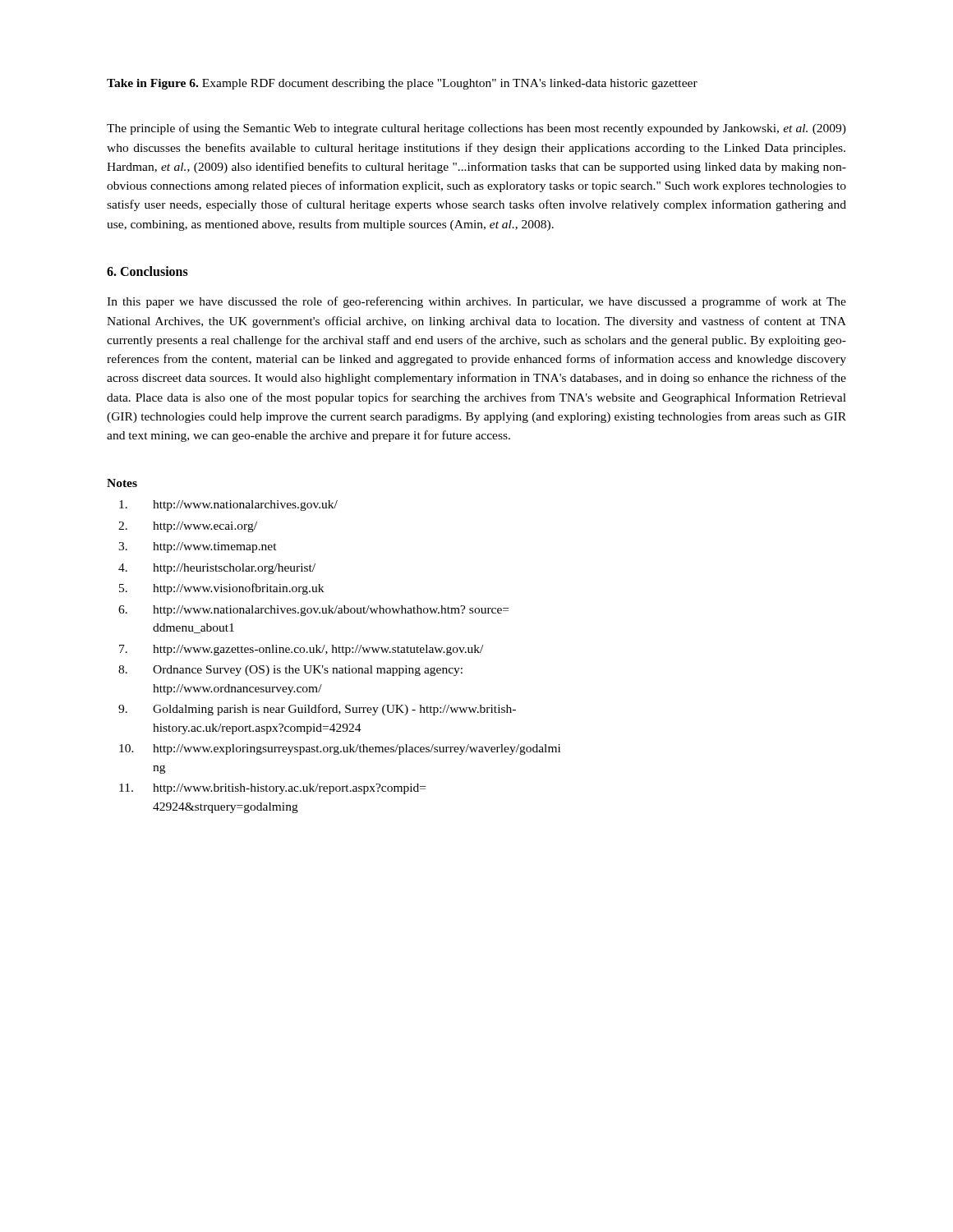Locate the block starting "Take in Figure"
This screenshot has width=953, height=1232.
click(476, 83)
